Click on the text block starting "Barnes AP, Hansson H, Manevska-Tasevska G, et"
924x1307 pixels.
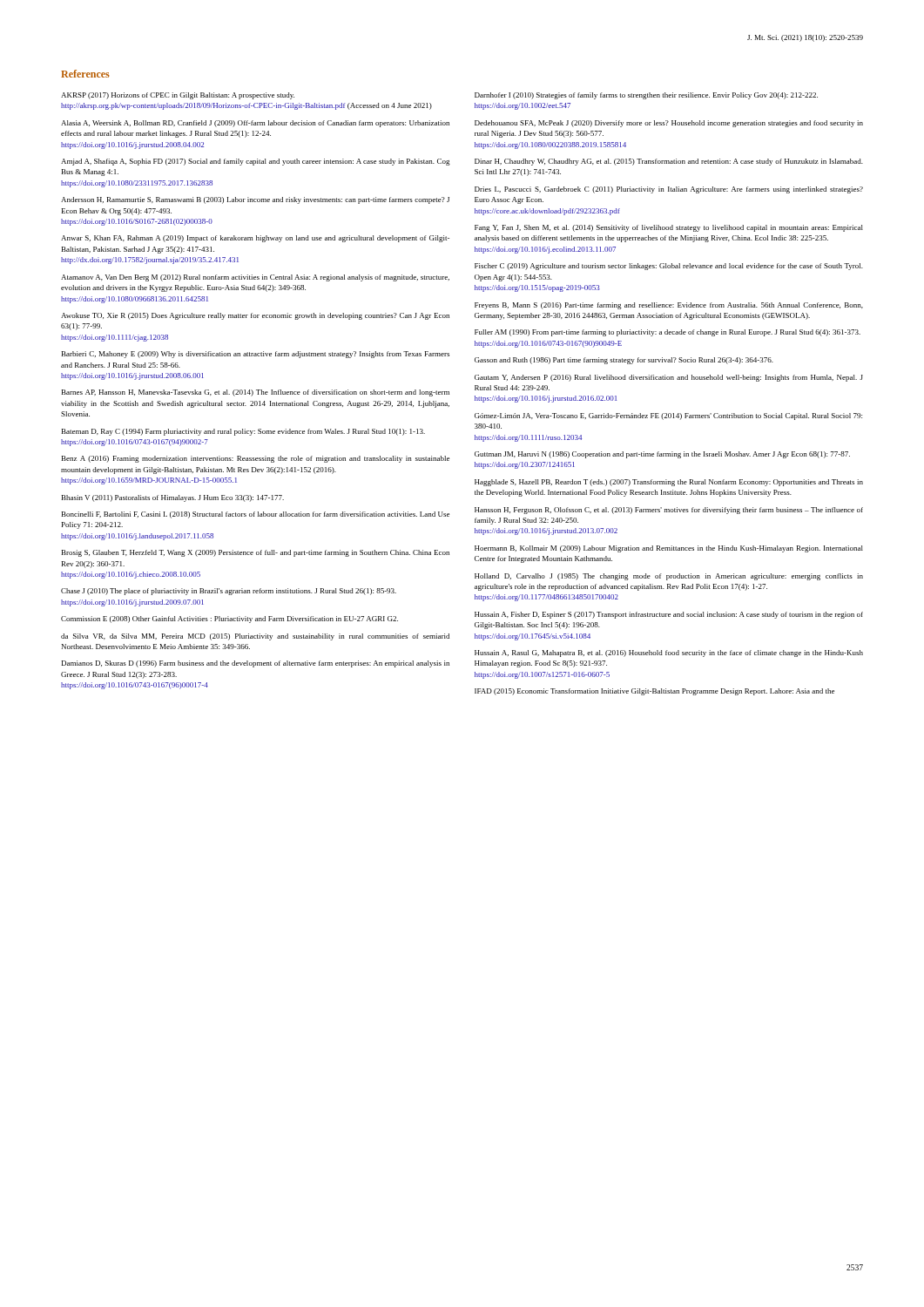click(255, 403)
